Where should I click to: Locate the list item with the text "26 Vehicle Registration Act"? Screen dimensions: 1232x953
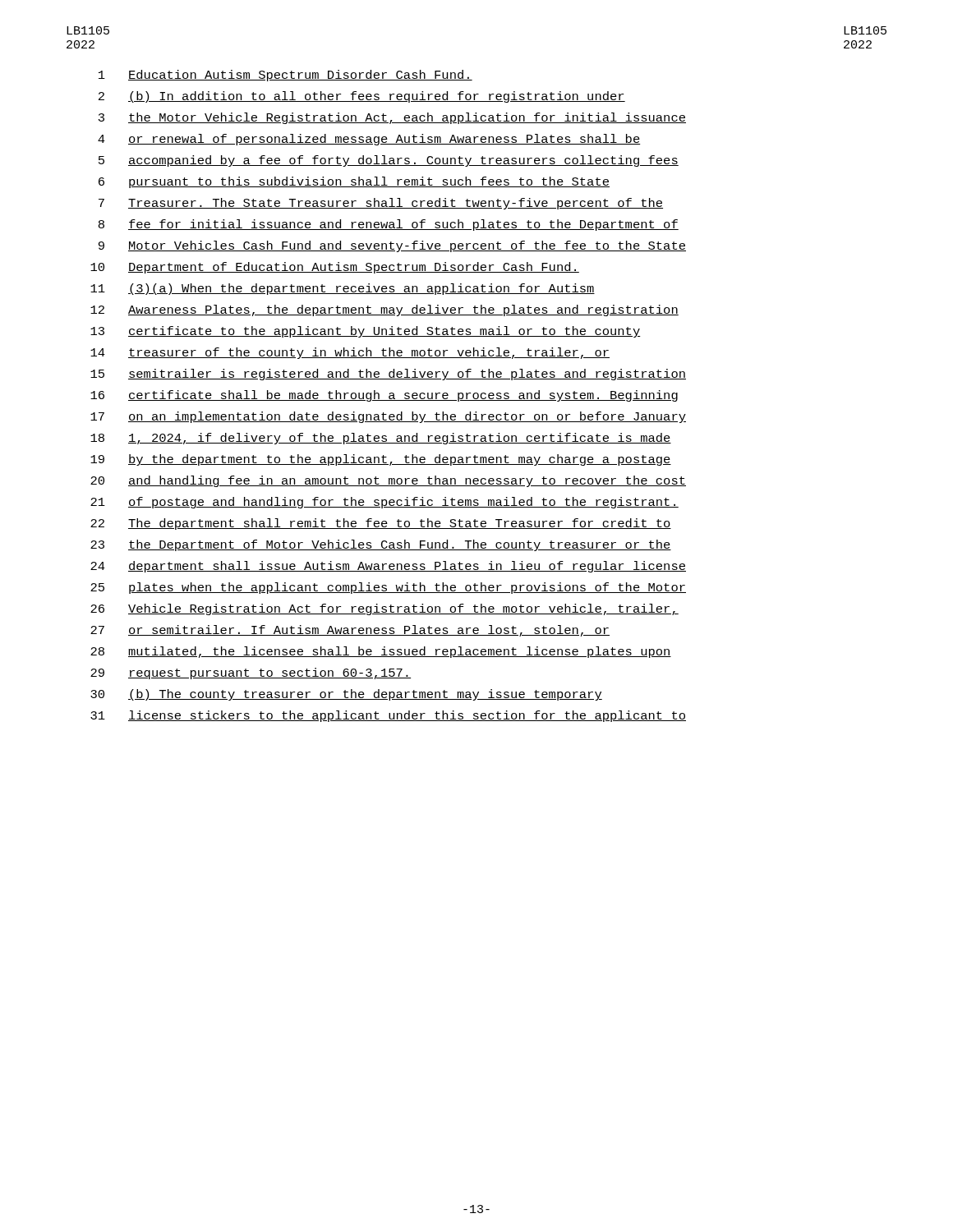pyautogui.click(x=476, y=610)
